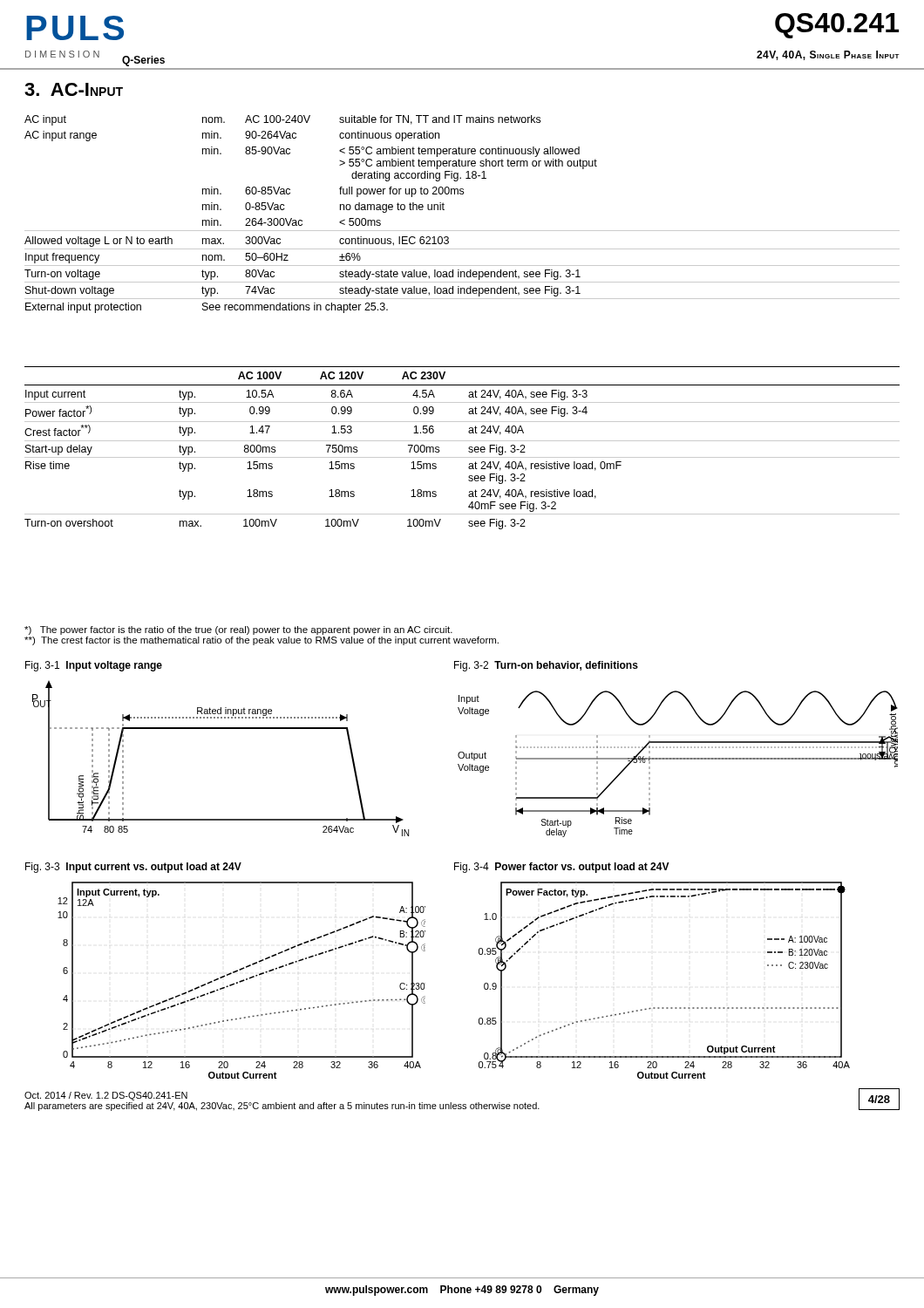924x1308 pixels.
Task: Find the table that mentions "Input current"
Action: (462, 449)
